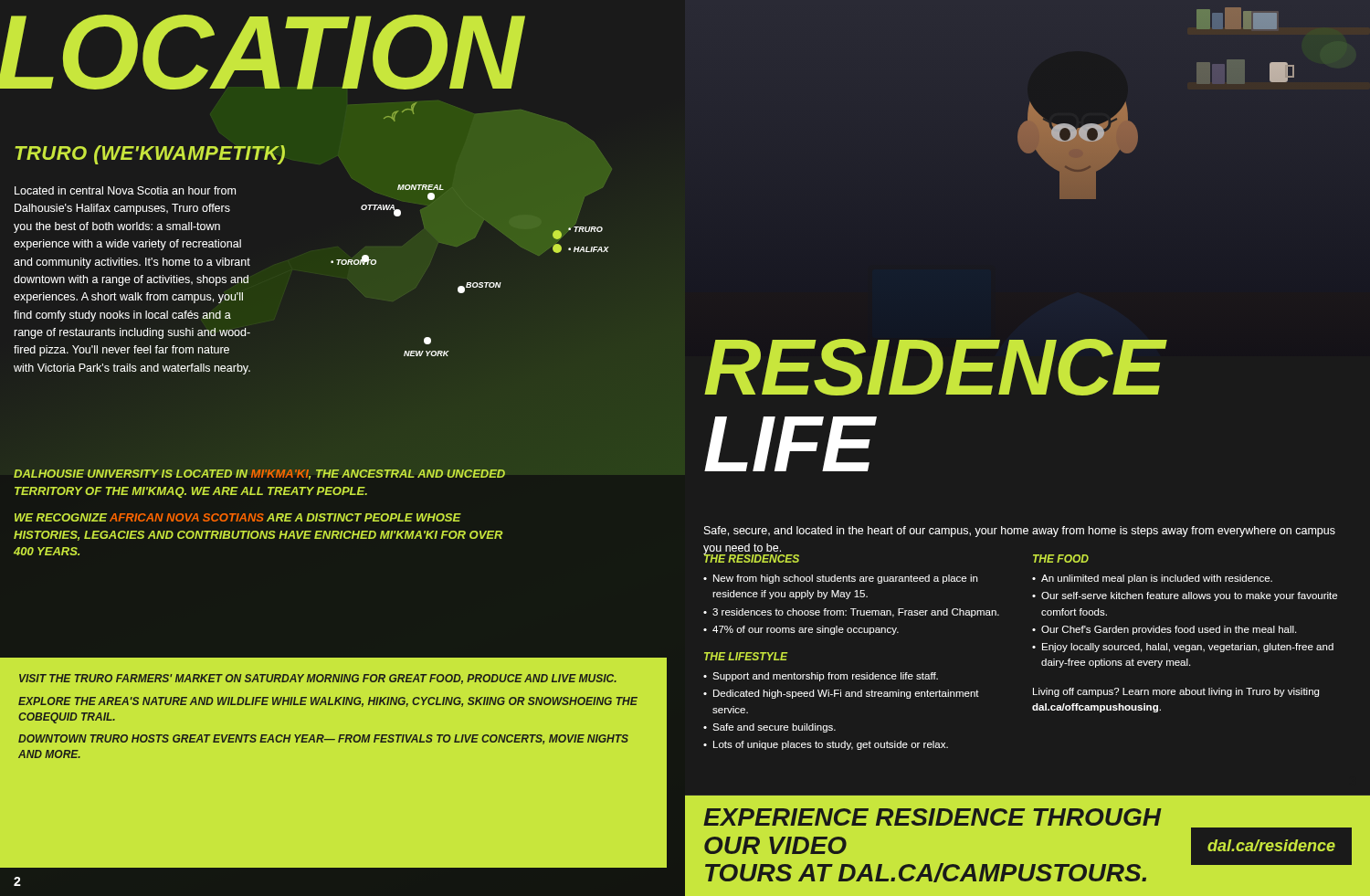Click on the element starting "New from high school students are"

point(845,586)
